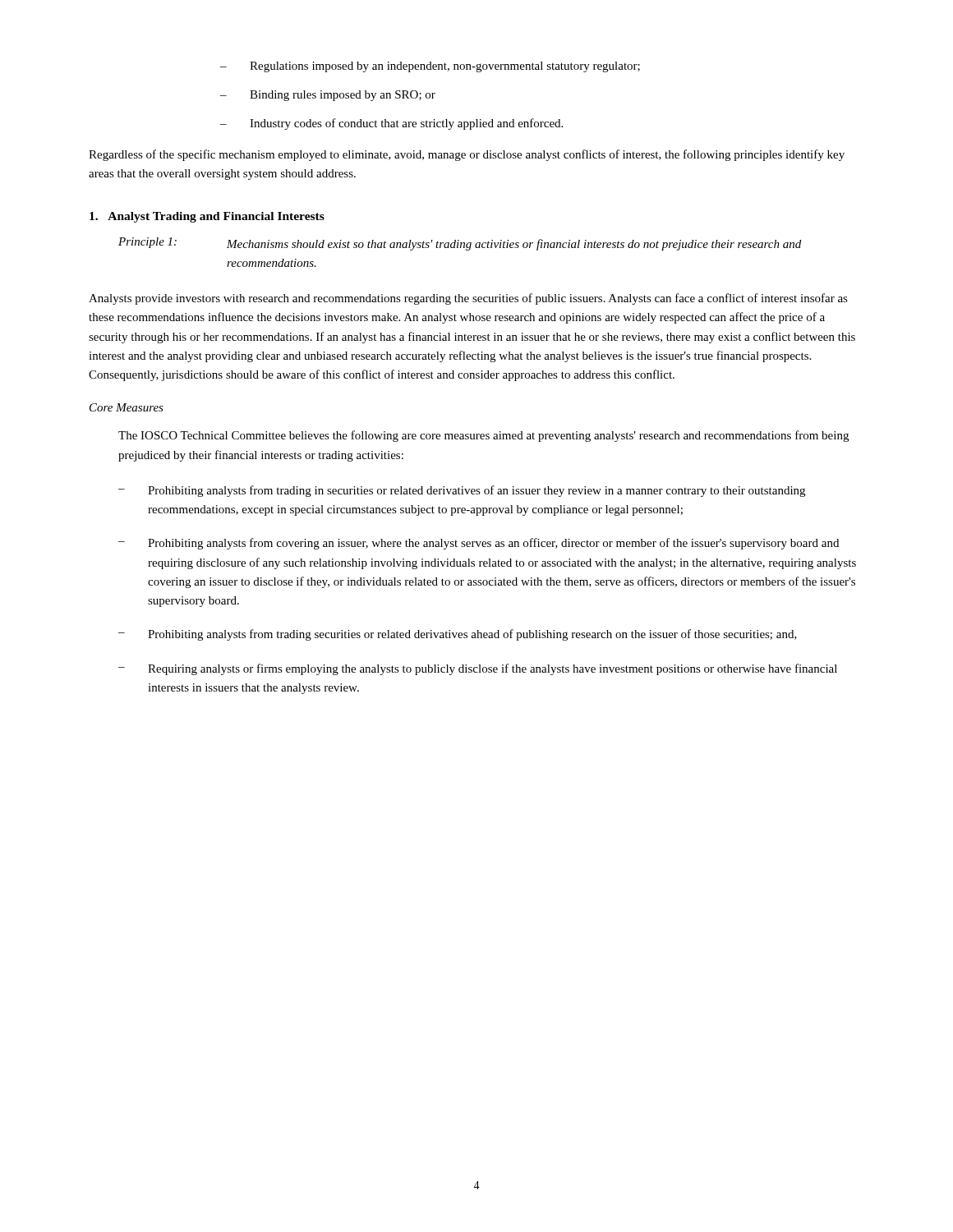Find the block on this page that starts "– Industry codes of"

point(542,124)
